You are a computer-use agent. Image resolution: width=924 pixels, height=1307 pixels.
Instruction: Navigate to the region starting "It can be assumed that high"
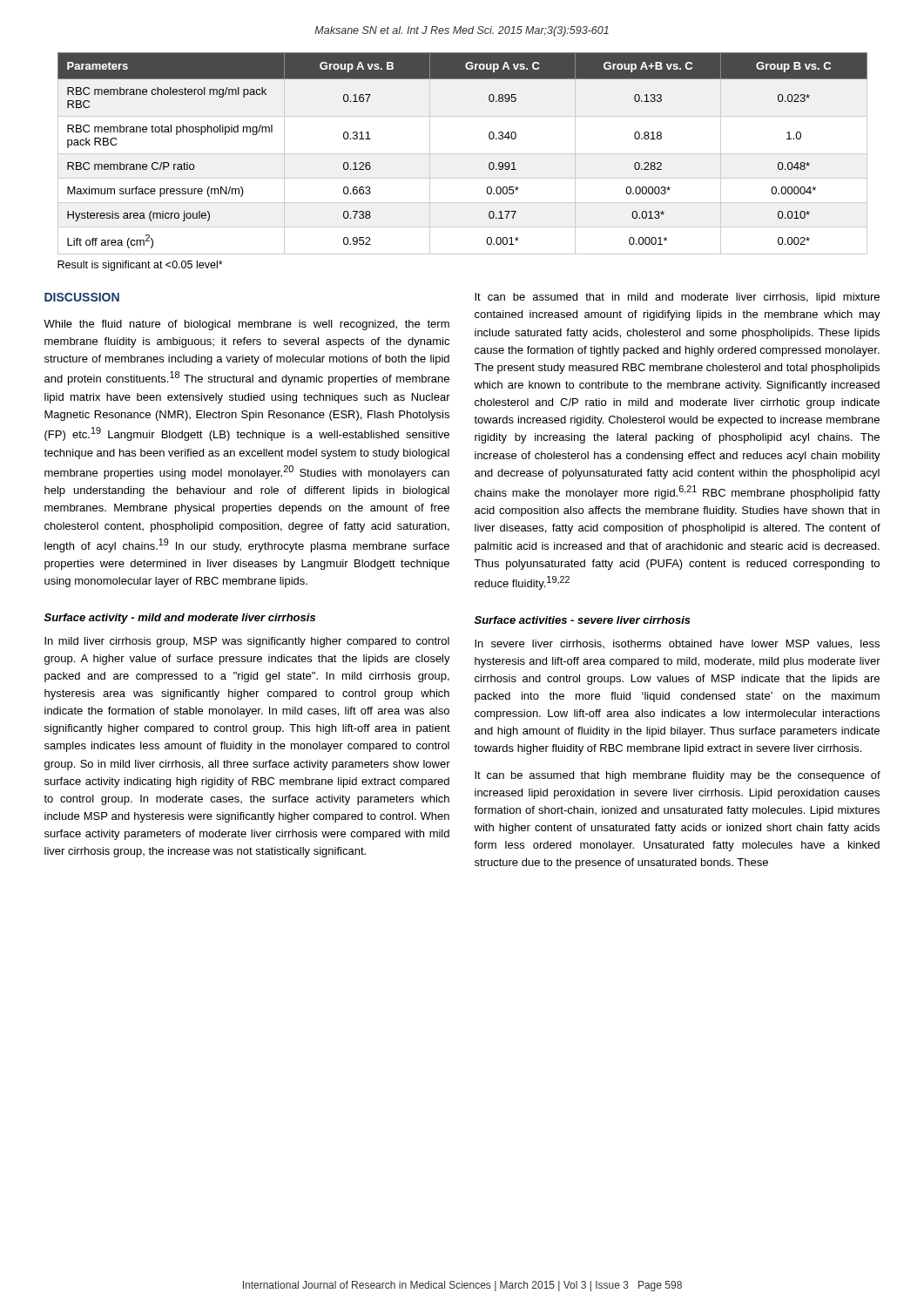pyautogui.click(x=677, y=819)
